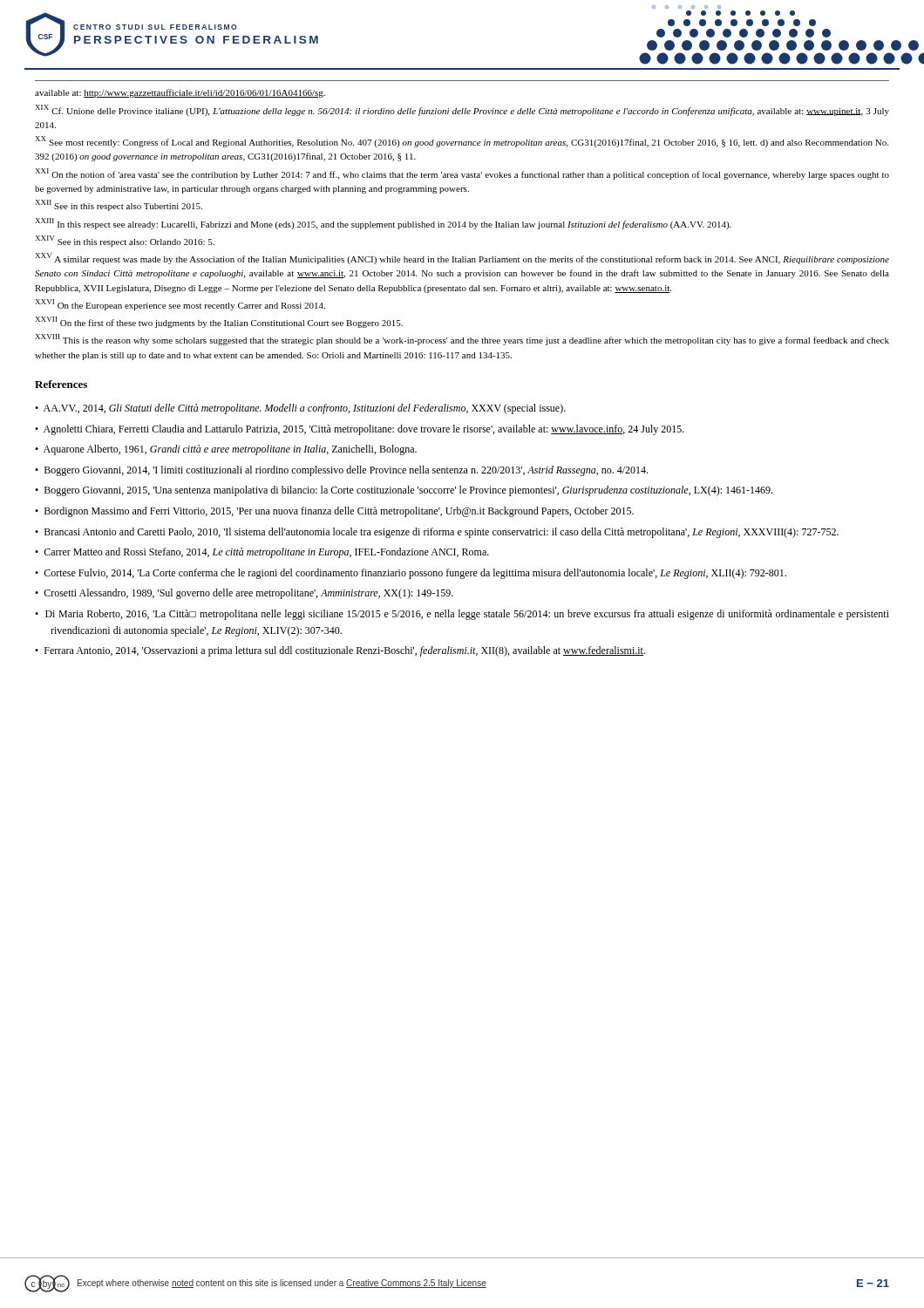Locate the footnote that says "available at: http://www.gazzettaufficiale.it/eli/id/2016/06/01/16A04166/sg."
The height and width of the screenshot is (1308, 924).
(462, 224)
